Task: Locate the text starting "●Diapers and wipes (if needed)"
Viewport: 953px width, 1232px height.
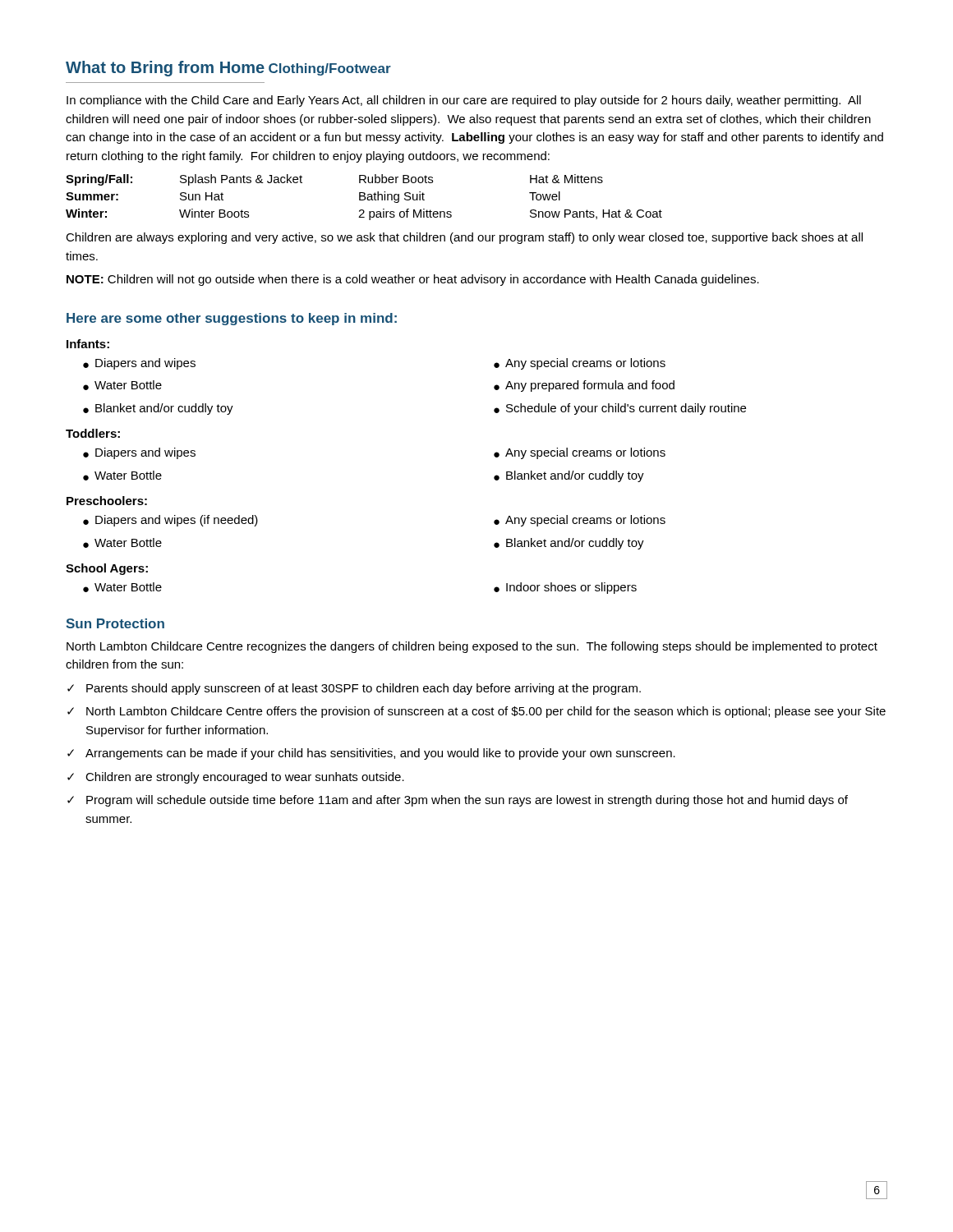Action: tap(170, 521)
